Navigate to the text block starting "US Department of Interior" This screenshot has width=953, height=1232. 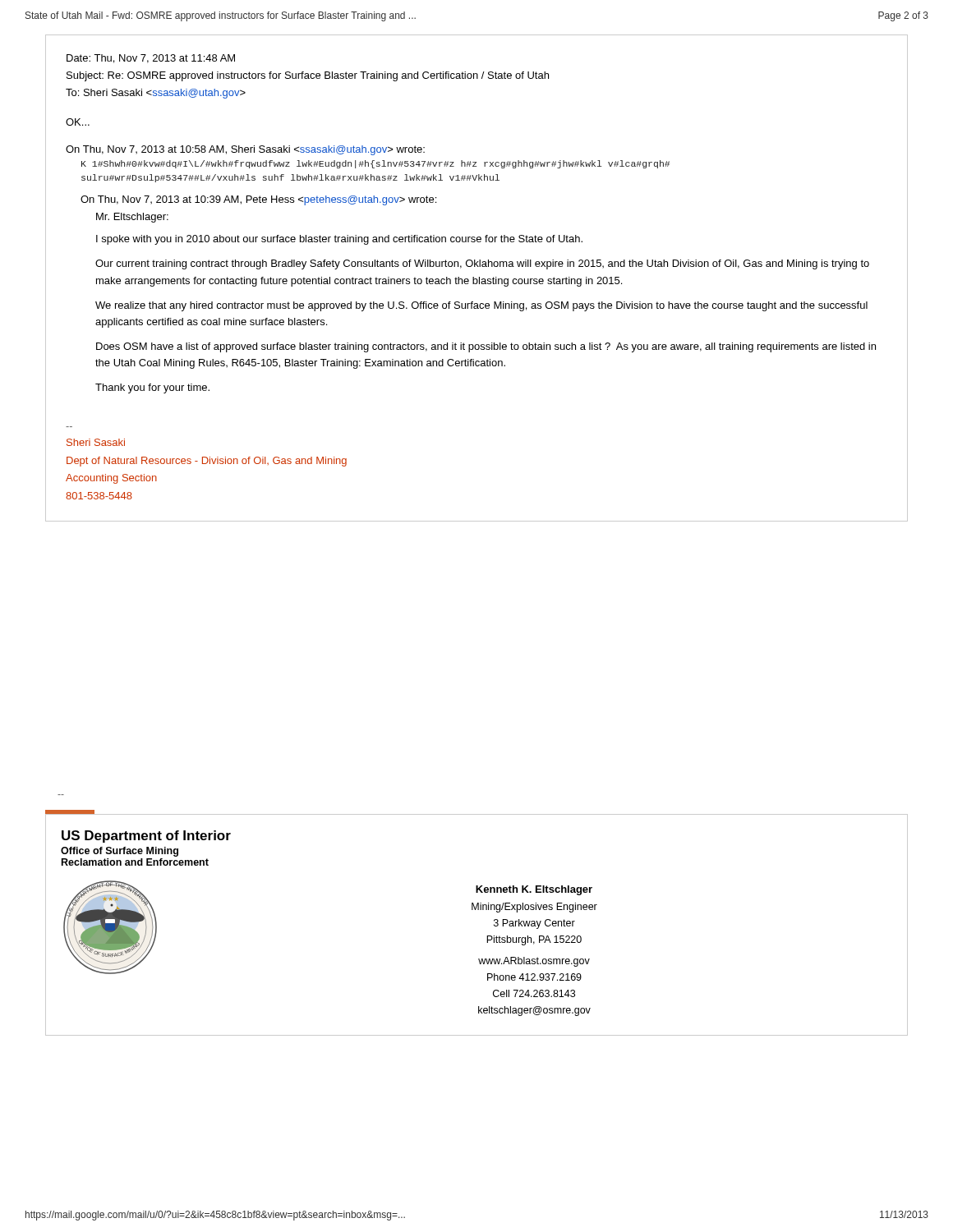146,837
